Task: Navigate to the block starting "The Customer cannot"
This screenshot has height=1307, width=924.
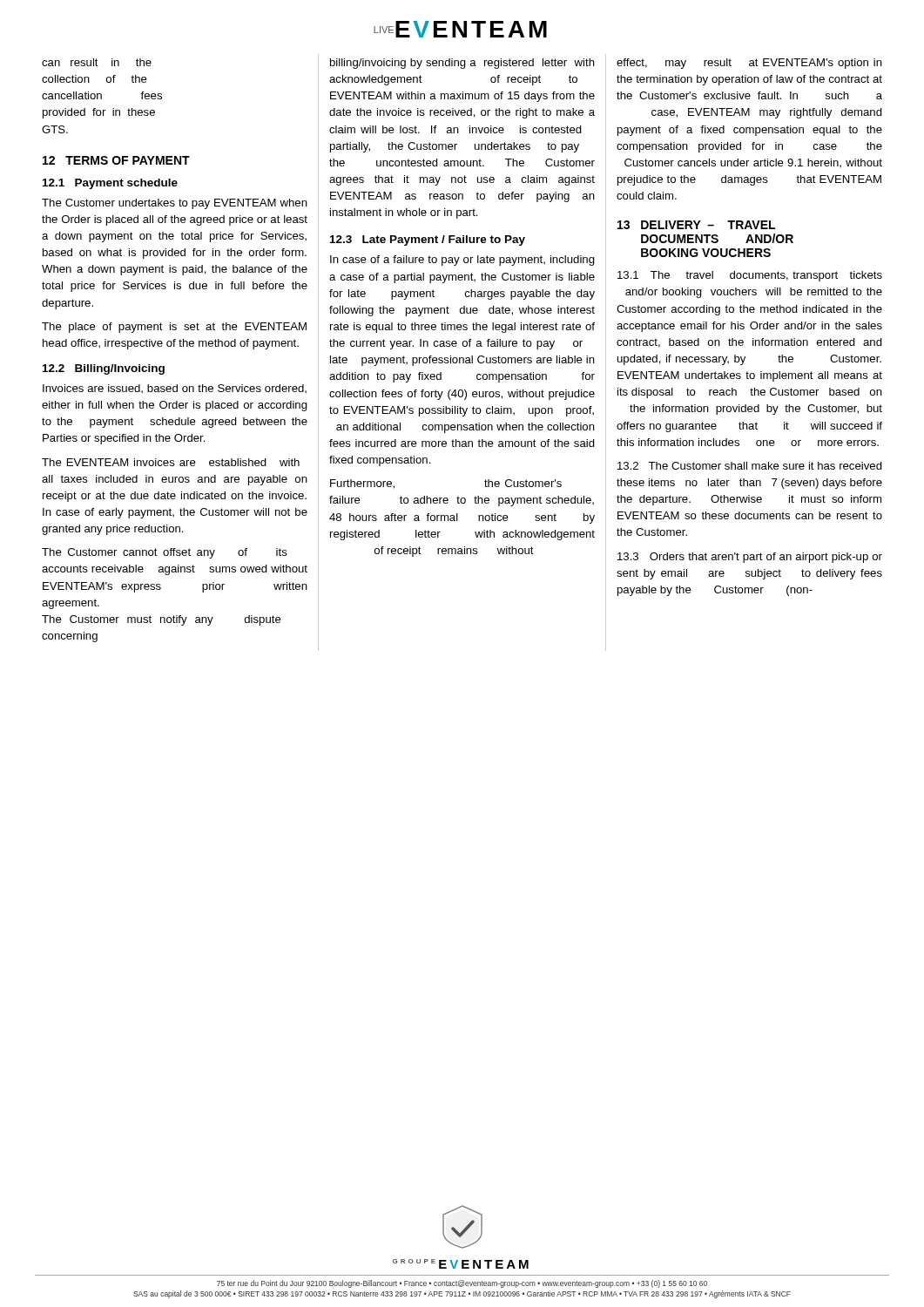Action: pos(165,553)
